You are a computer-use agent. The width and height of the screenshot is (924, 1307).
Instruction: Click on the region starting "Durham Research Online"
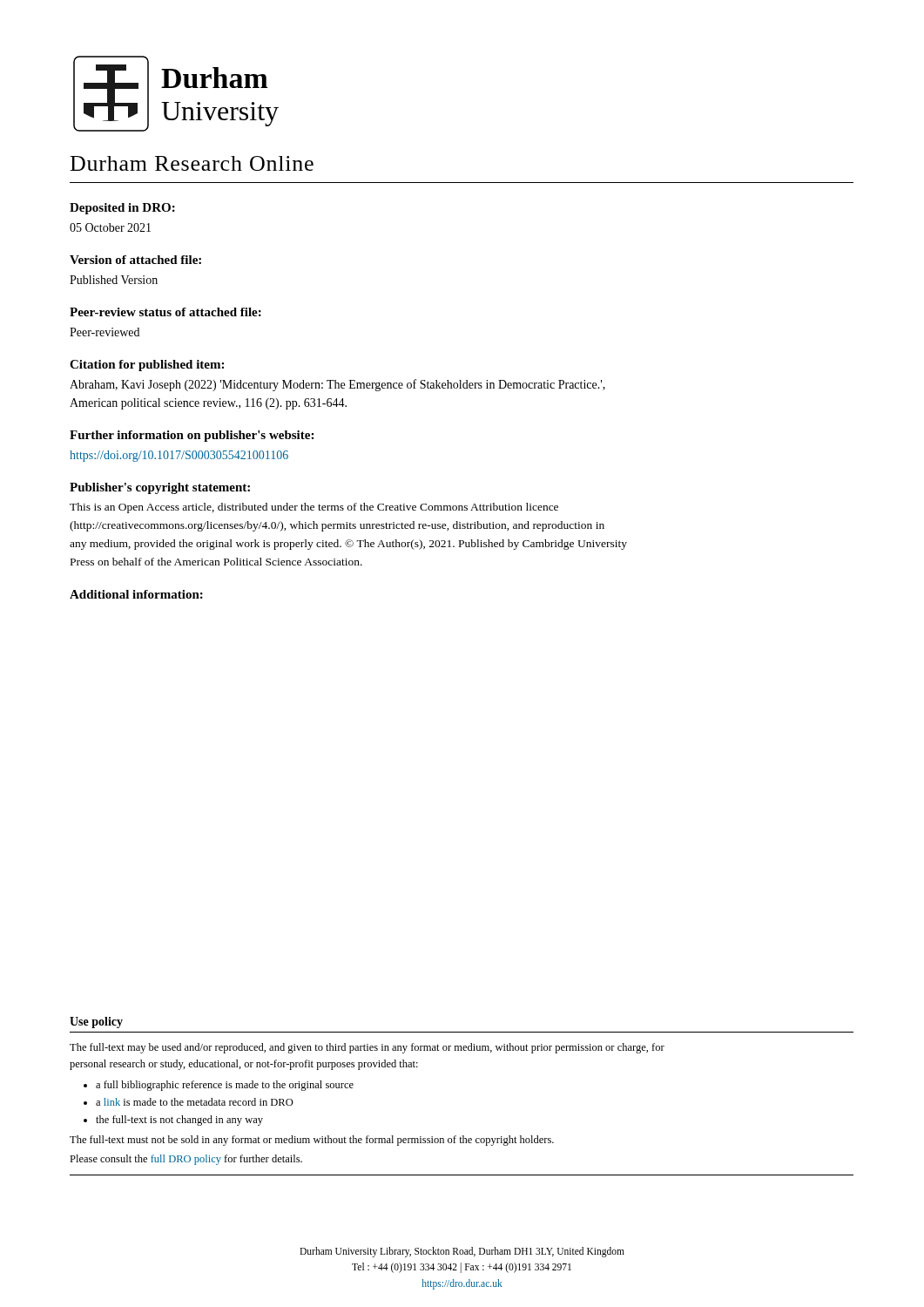coord(192,163)
